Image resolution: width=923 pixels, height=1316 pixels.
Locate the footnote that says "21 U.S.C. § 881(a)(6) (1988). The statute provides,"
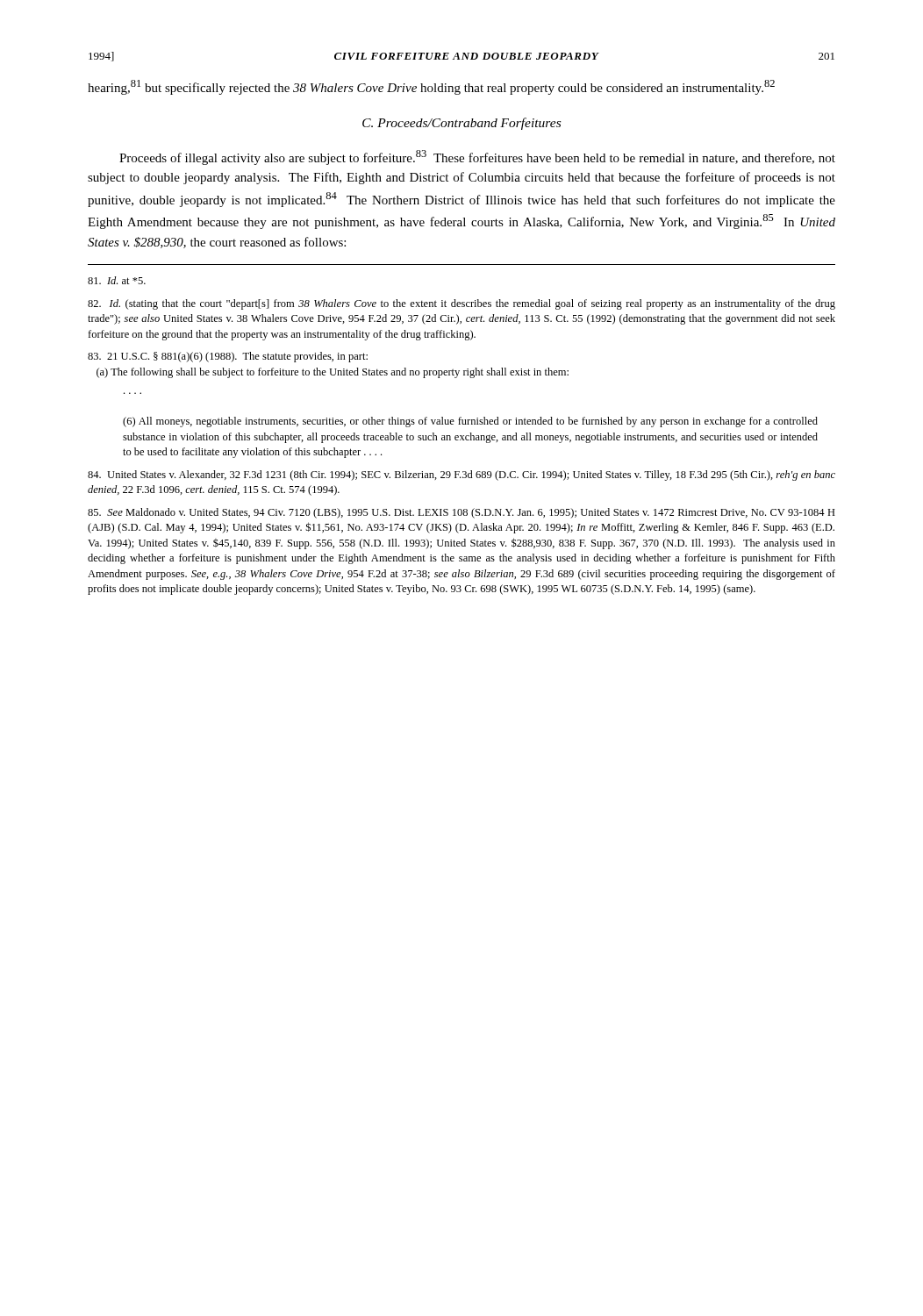(x=228, y=357)
